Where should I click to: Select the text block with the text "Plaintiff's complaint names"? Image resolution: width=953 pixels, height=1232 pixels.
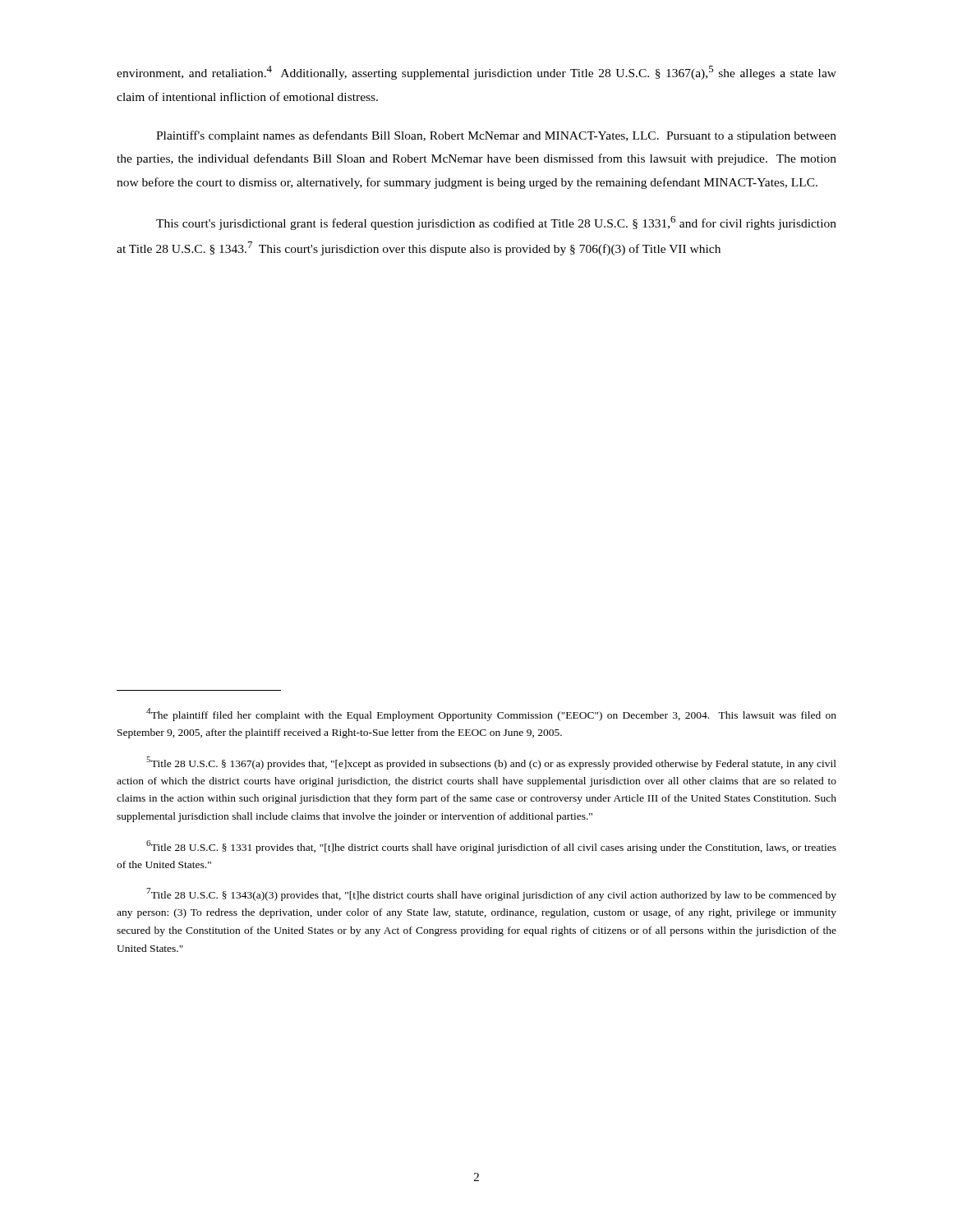[x=476, y=158]
